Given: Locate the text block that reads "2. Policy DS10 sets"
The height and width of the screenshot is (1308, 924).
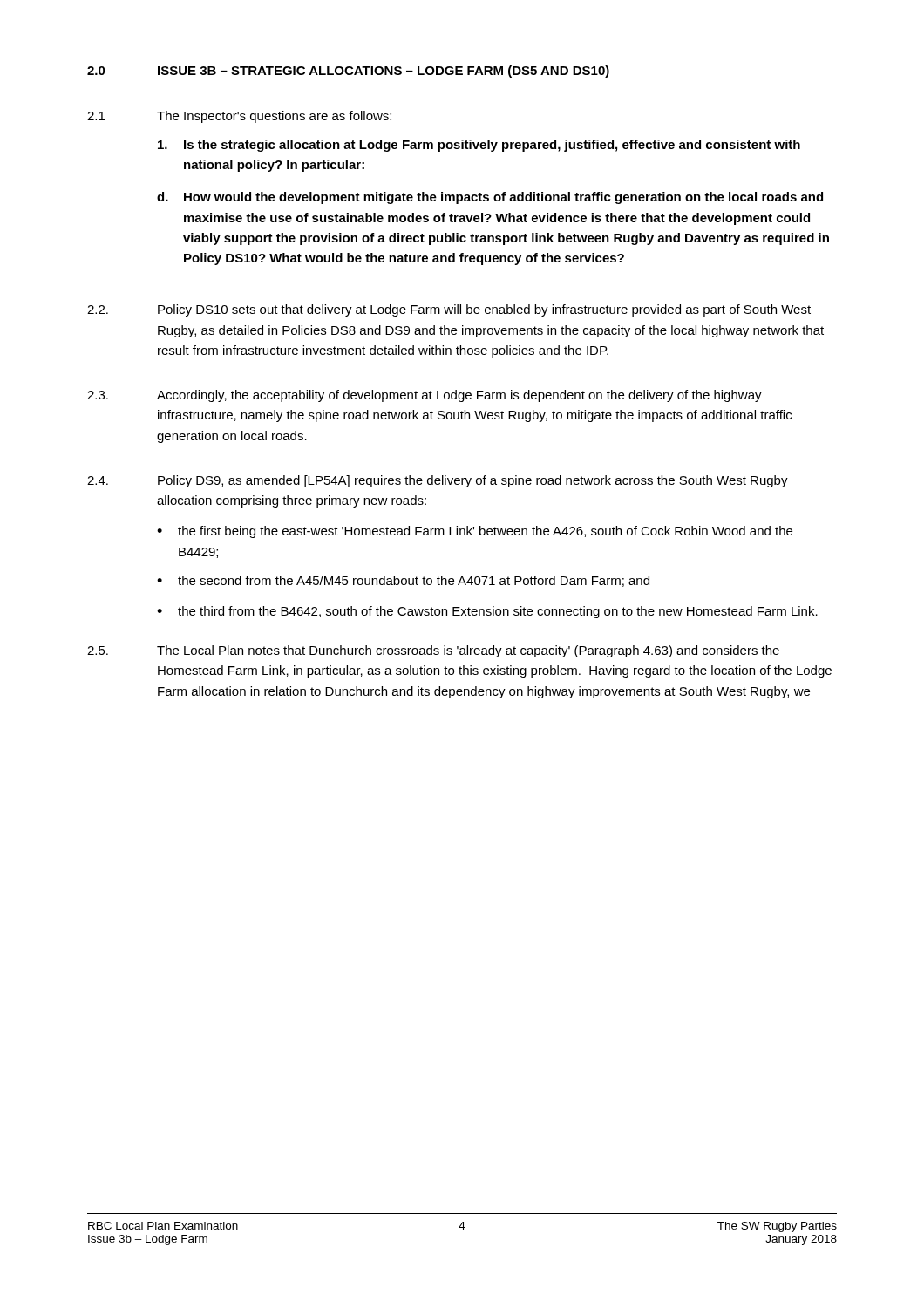Looking at the screenshot, I should click(x=462, y=330).
